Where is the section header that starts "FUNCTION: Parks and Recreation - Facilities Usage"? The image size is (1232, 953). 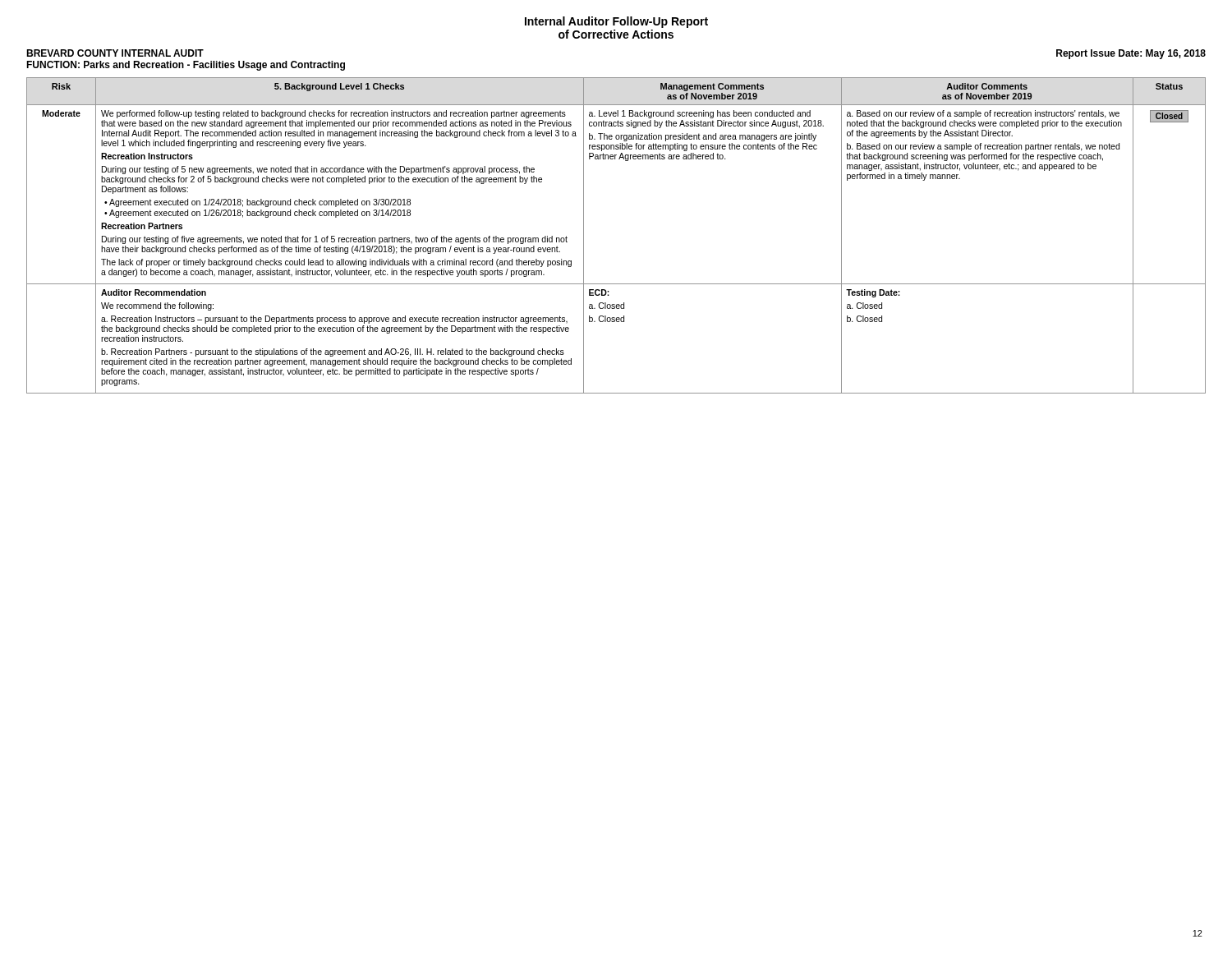pyautogui.click(x=186, y=65)
